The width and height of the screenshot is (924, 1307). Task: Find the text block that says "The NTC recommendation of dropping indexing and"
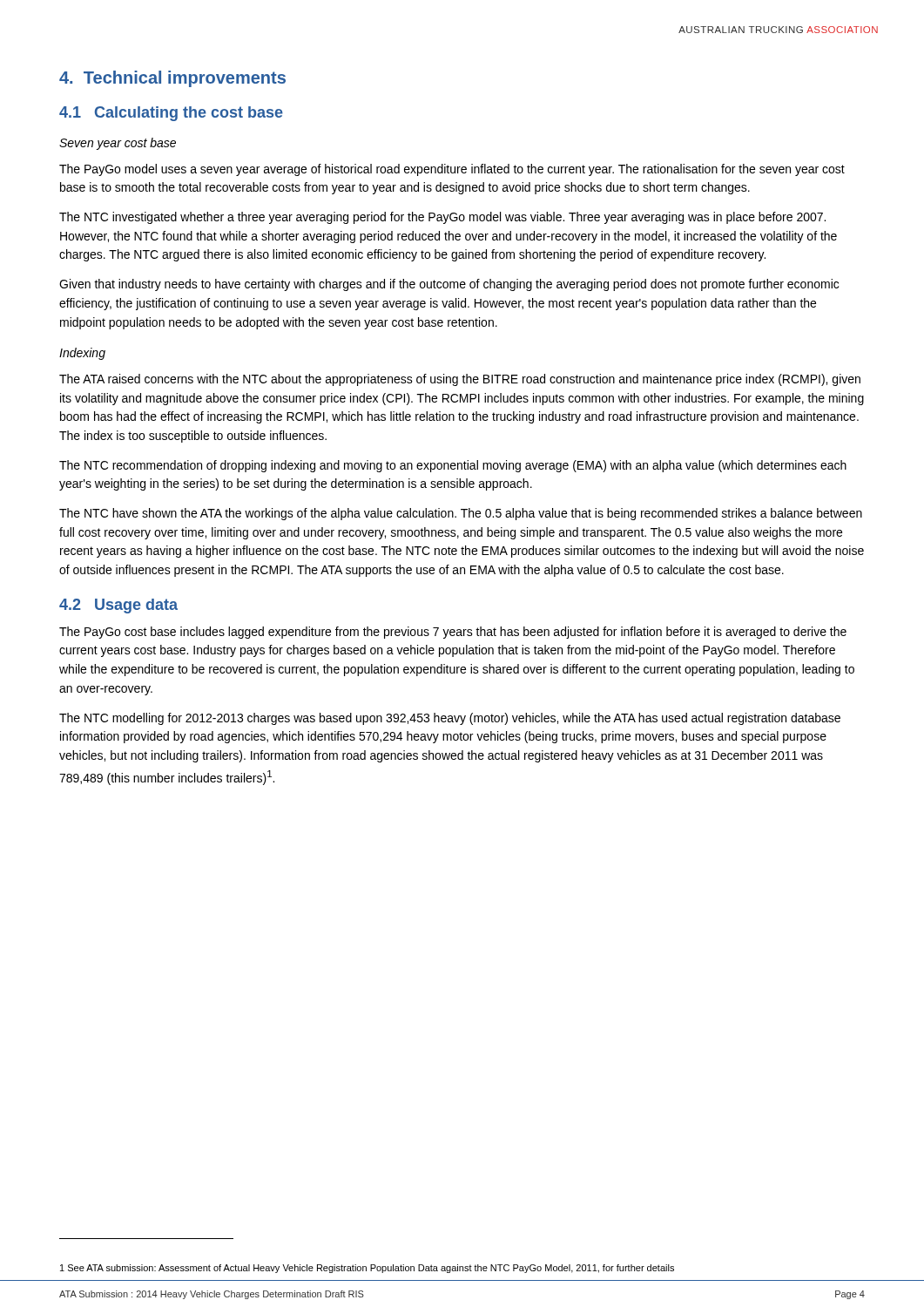(462, 475)
